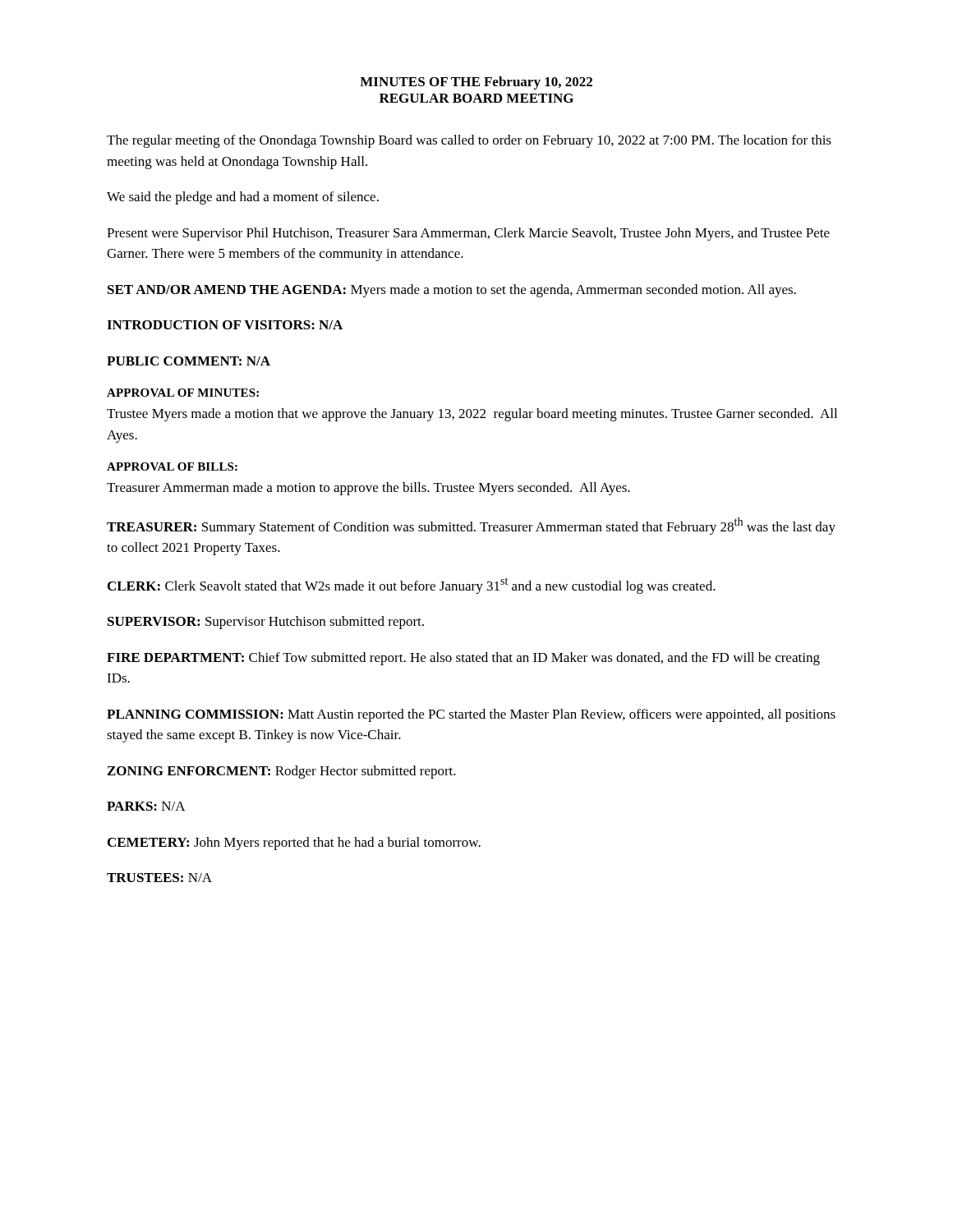
Task: Find the text starting "PARKS: N/A"
Action: (146, 806)
